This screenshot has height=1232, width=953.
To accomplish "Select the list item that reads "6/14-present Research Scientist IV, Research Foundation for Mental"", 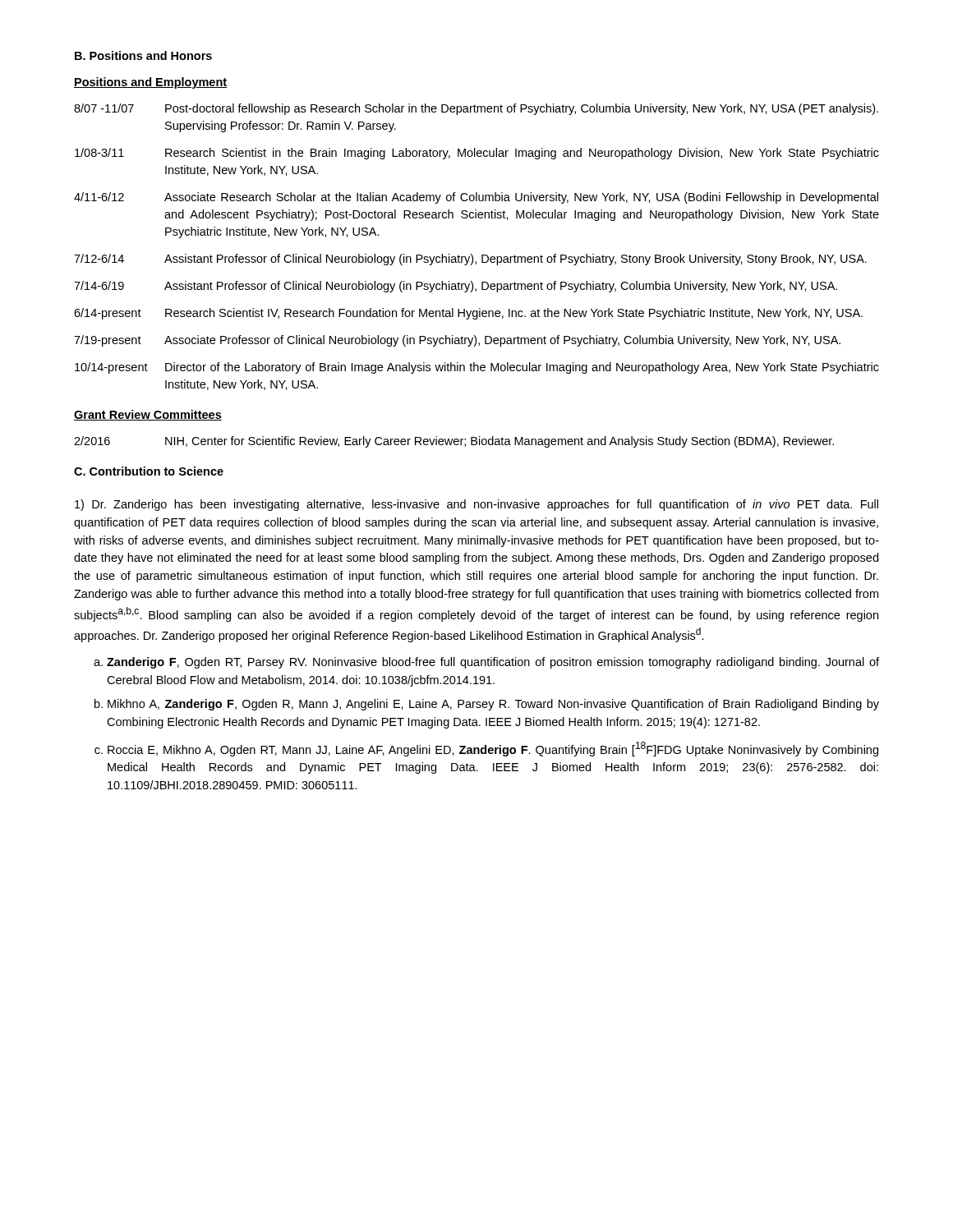I will tap(476, 313).
